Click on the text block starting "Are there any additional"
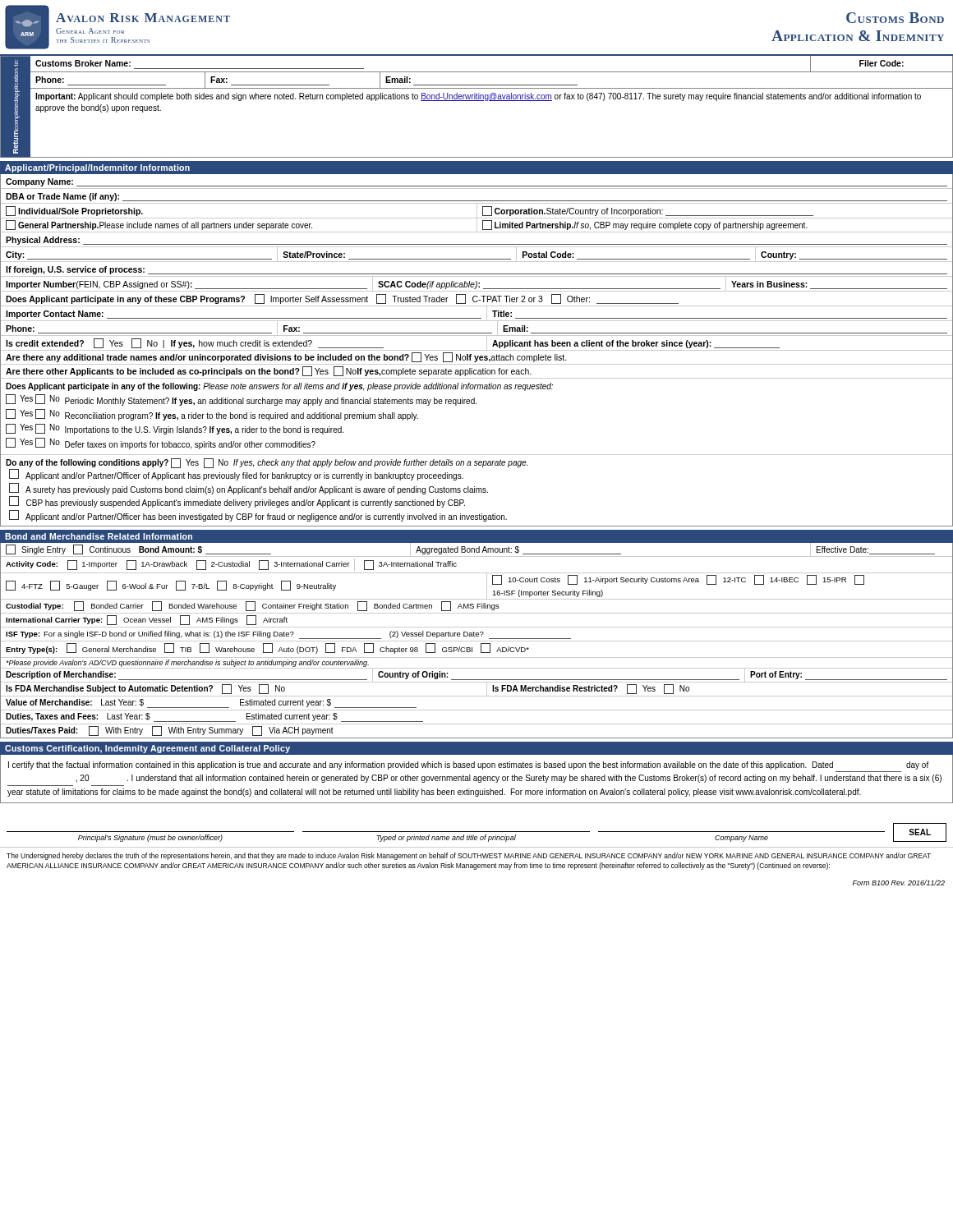The image size is (953, 1232). pyautogui.click(x=286, y=358)
